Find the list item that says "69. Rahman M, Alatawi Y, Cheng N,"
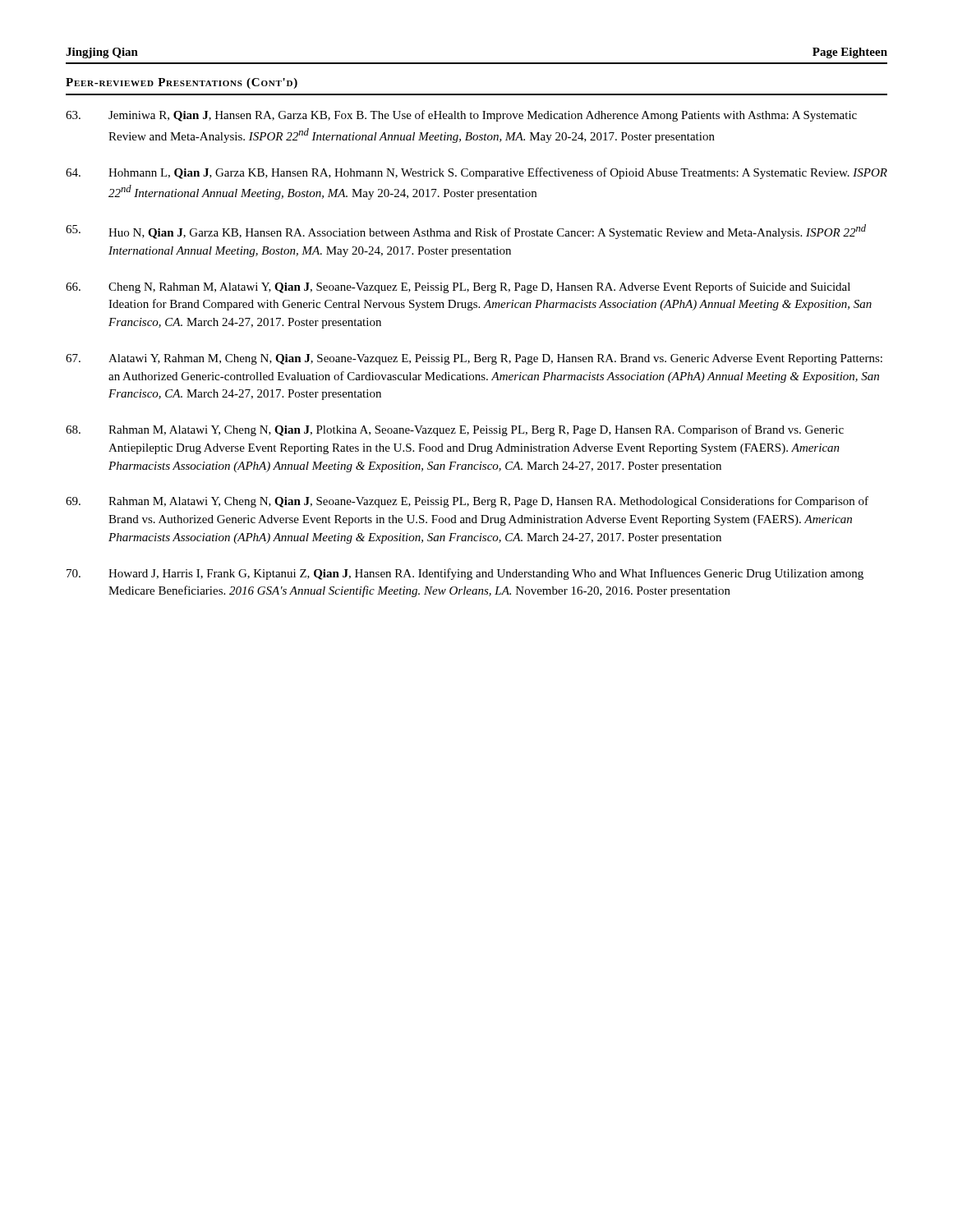Viewport: 953px width, 1232px height. [x=476, y=520]
